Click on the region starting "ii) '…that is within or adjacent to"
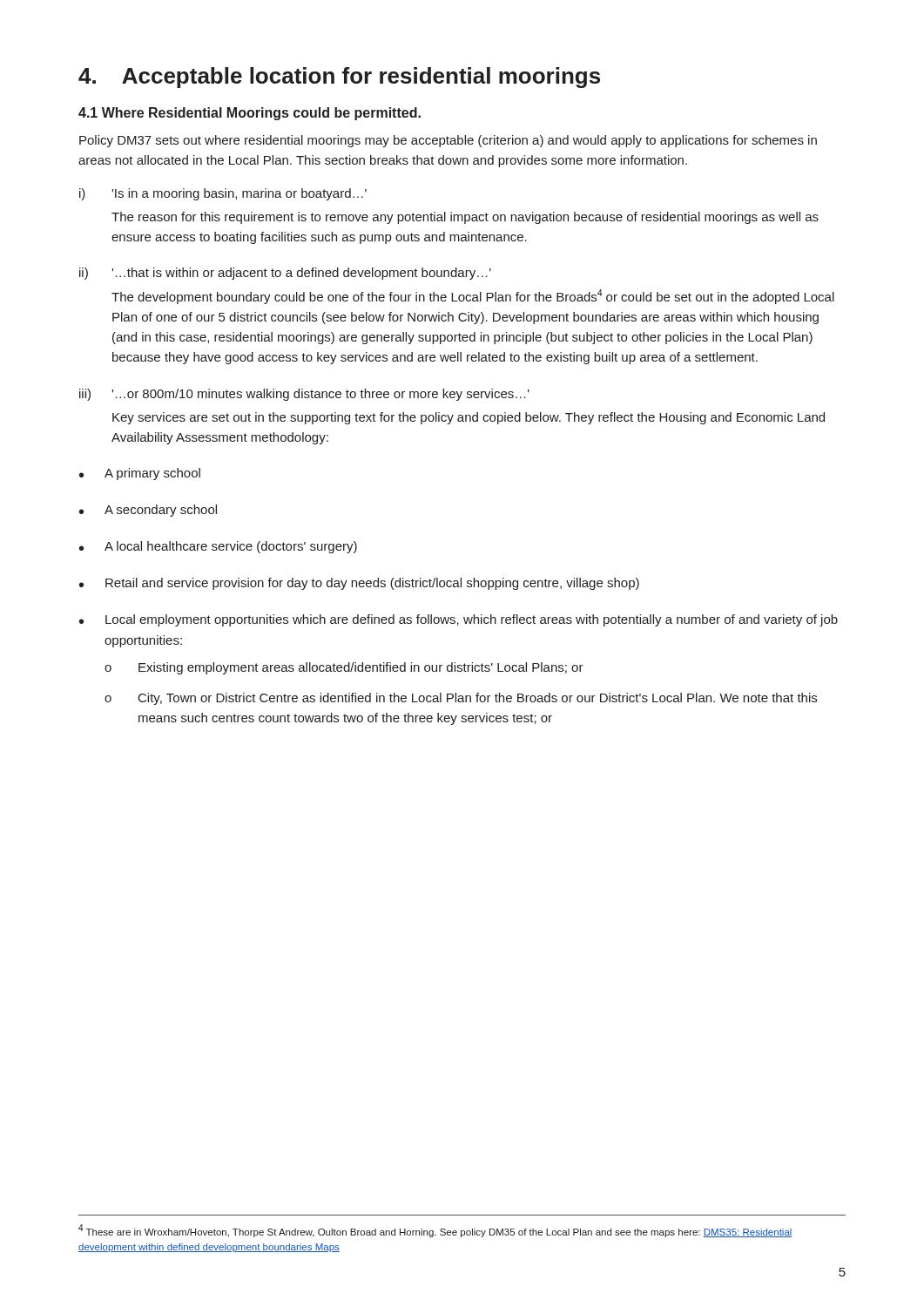Screen dimensions: 1307x924 [462, 315]
